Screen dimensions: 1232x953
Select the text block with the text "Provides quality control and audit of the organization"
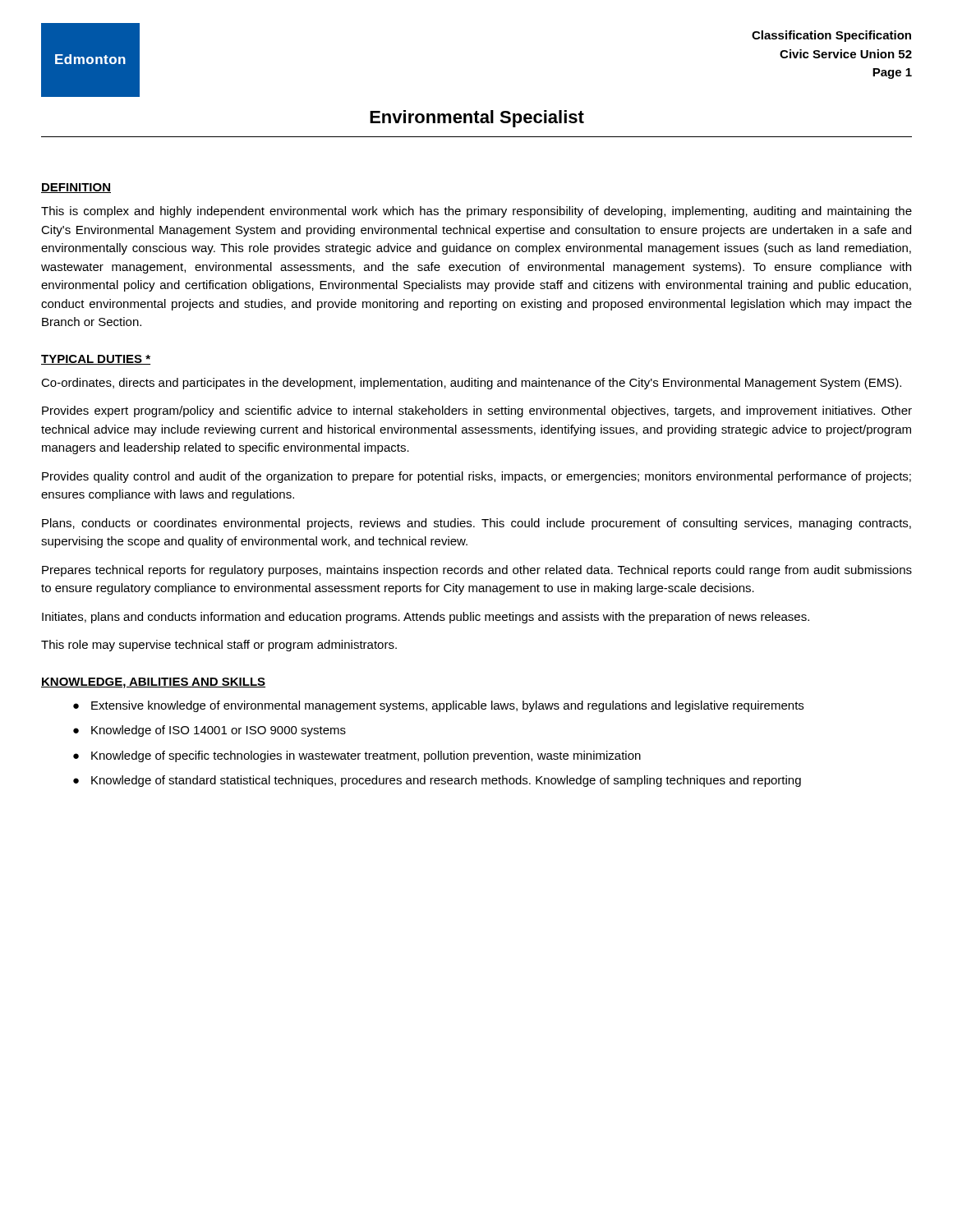click(x=476, y=485)
